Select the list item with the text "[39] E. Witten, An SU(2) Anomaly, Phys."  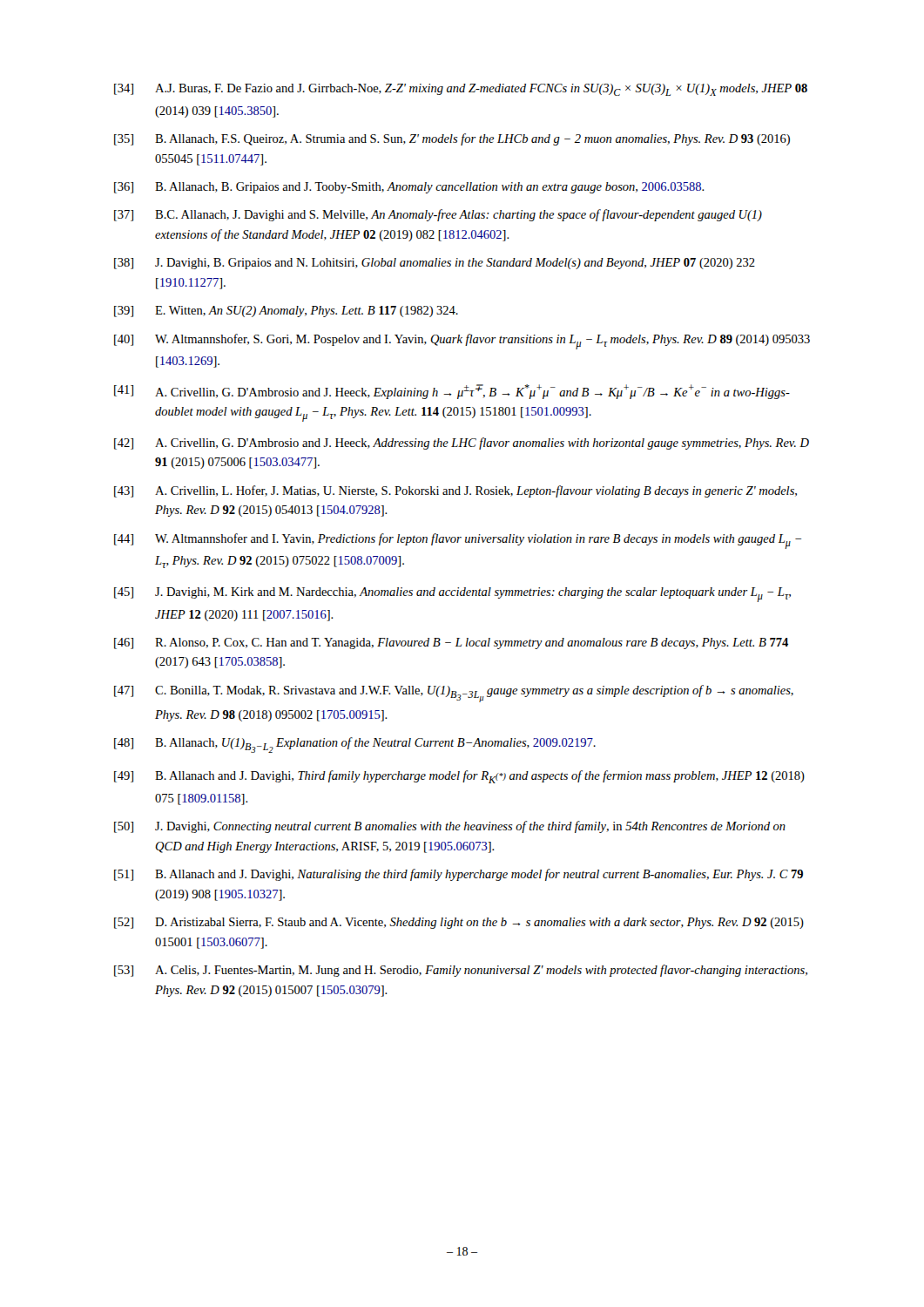click(x=462, y=311)
